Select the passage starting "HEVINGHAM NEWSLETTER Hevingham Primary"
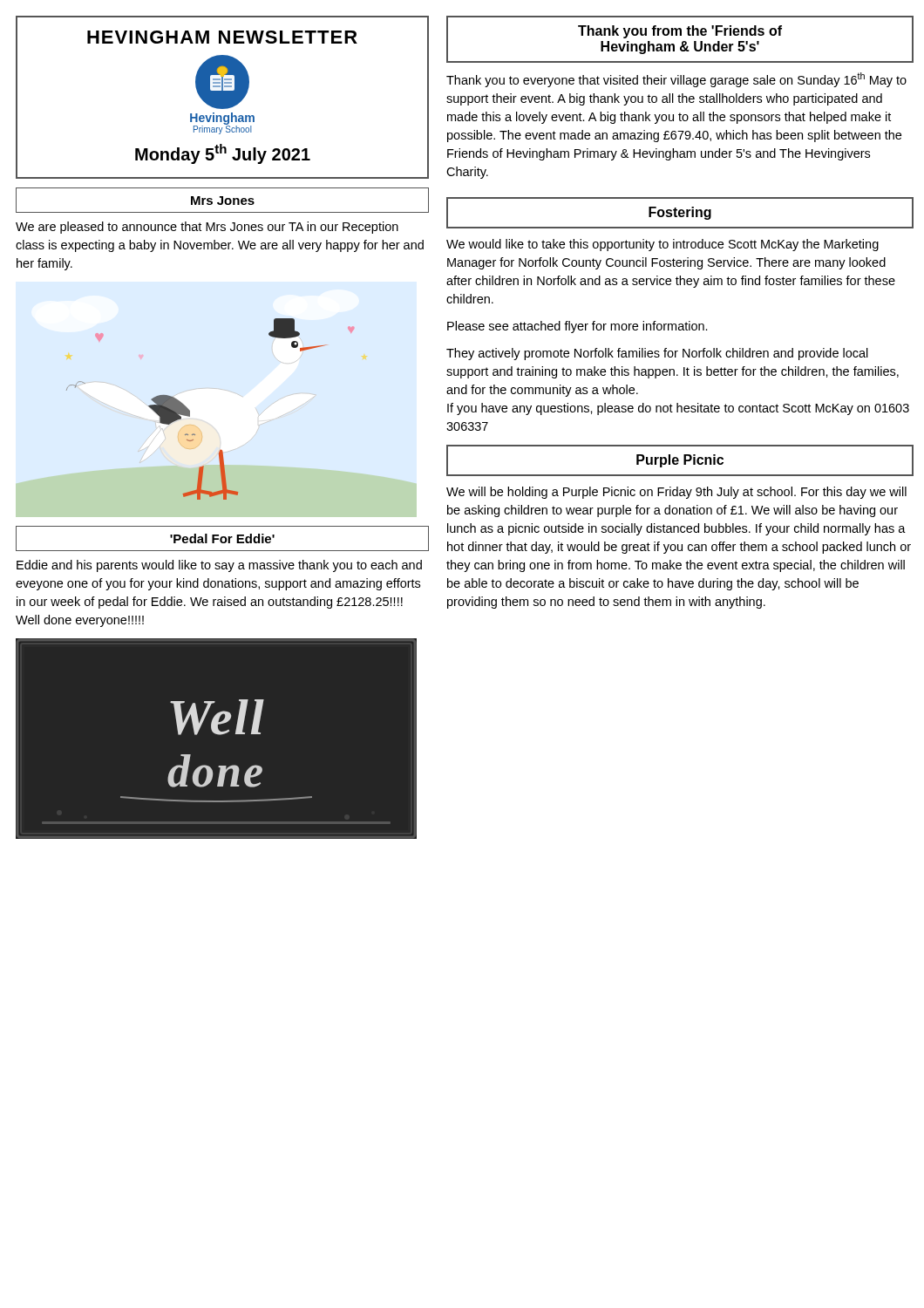 222,95
